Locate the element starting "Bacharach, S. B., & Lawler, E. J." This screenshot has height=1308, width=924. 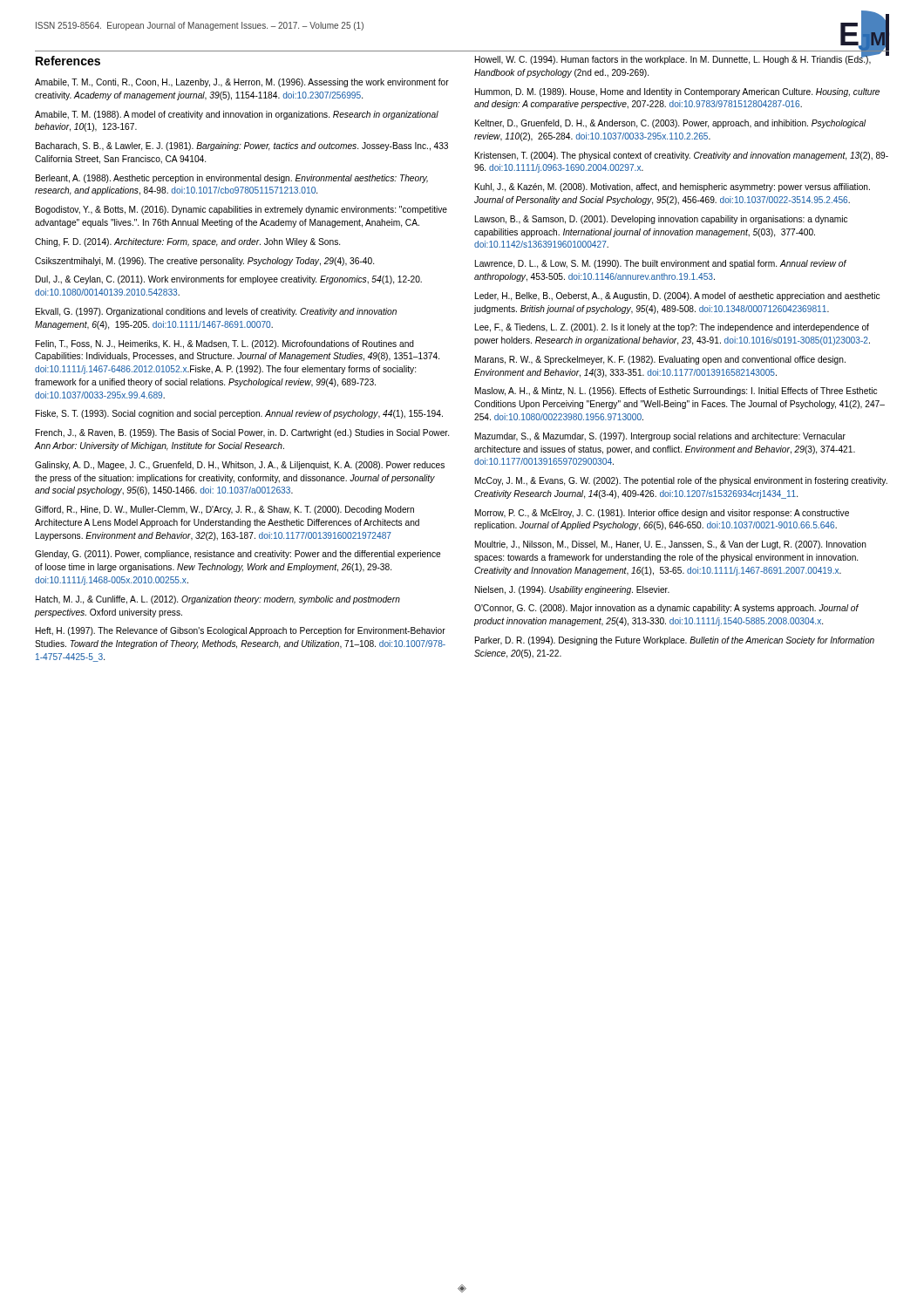tap(242, 153)
